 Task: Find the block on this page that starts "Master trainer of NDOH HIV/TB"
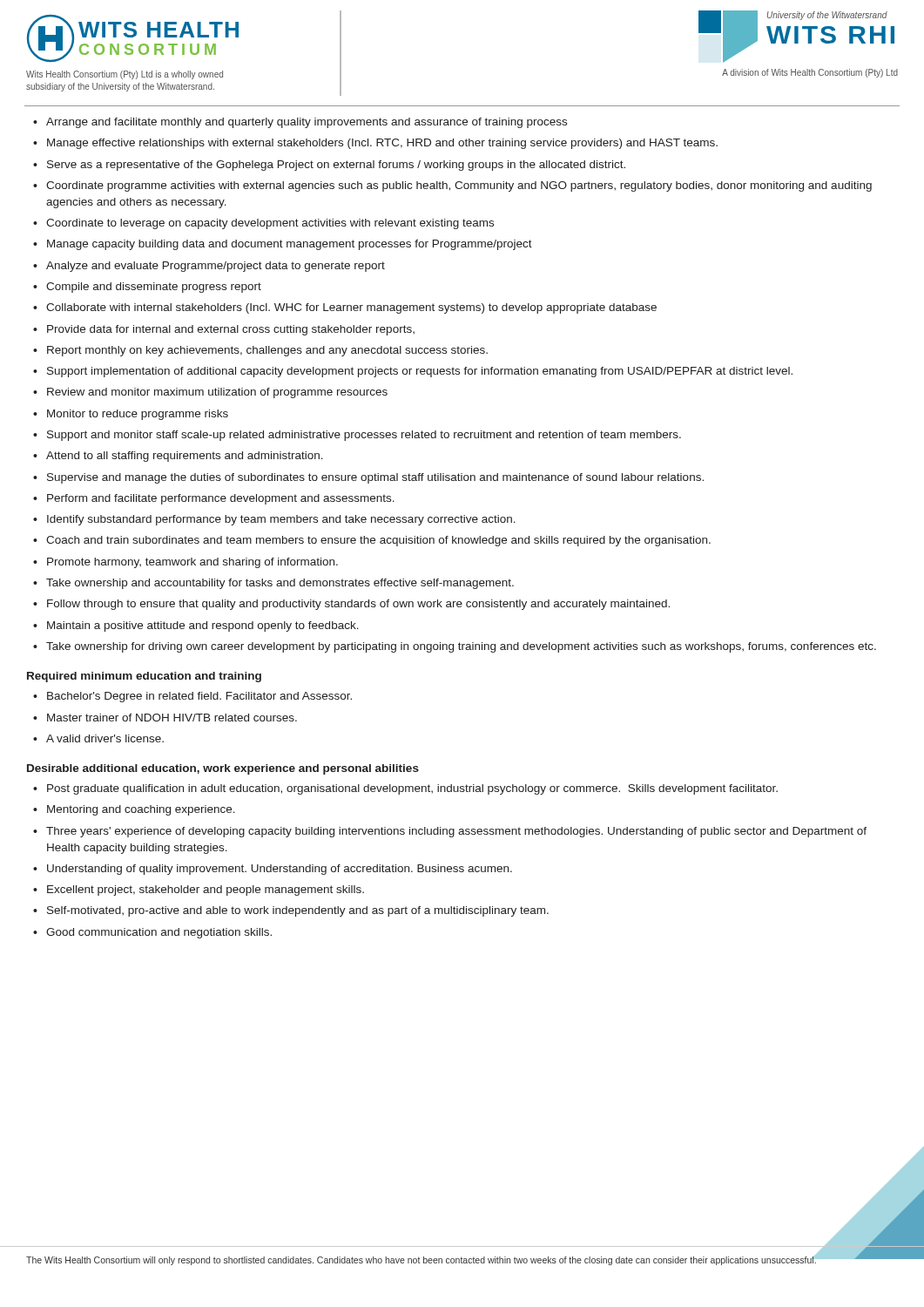pos(172,717)
